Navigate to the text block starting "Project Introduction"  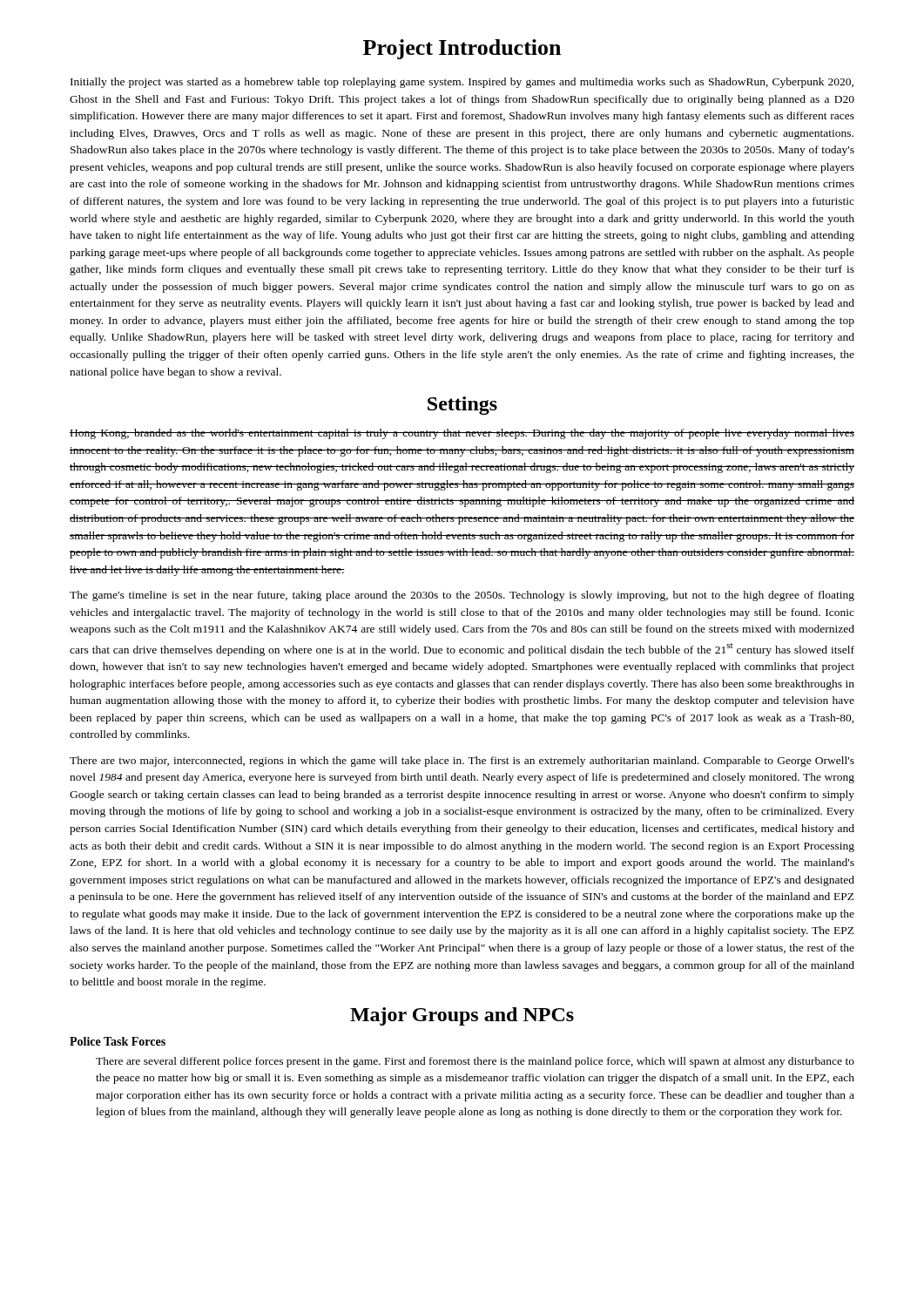[x=462, y=48]
